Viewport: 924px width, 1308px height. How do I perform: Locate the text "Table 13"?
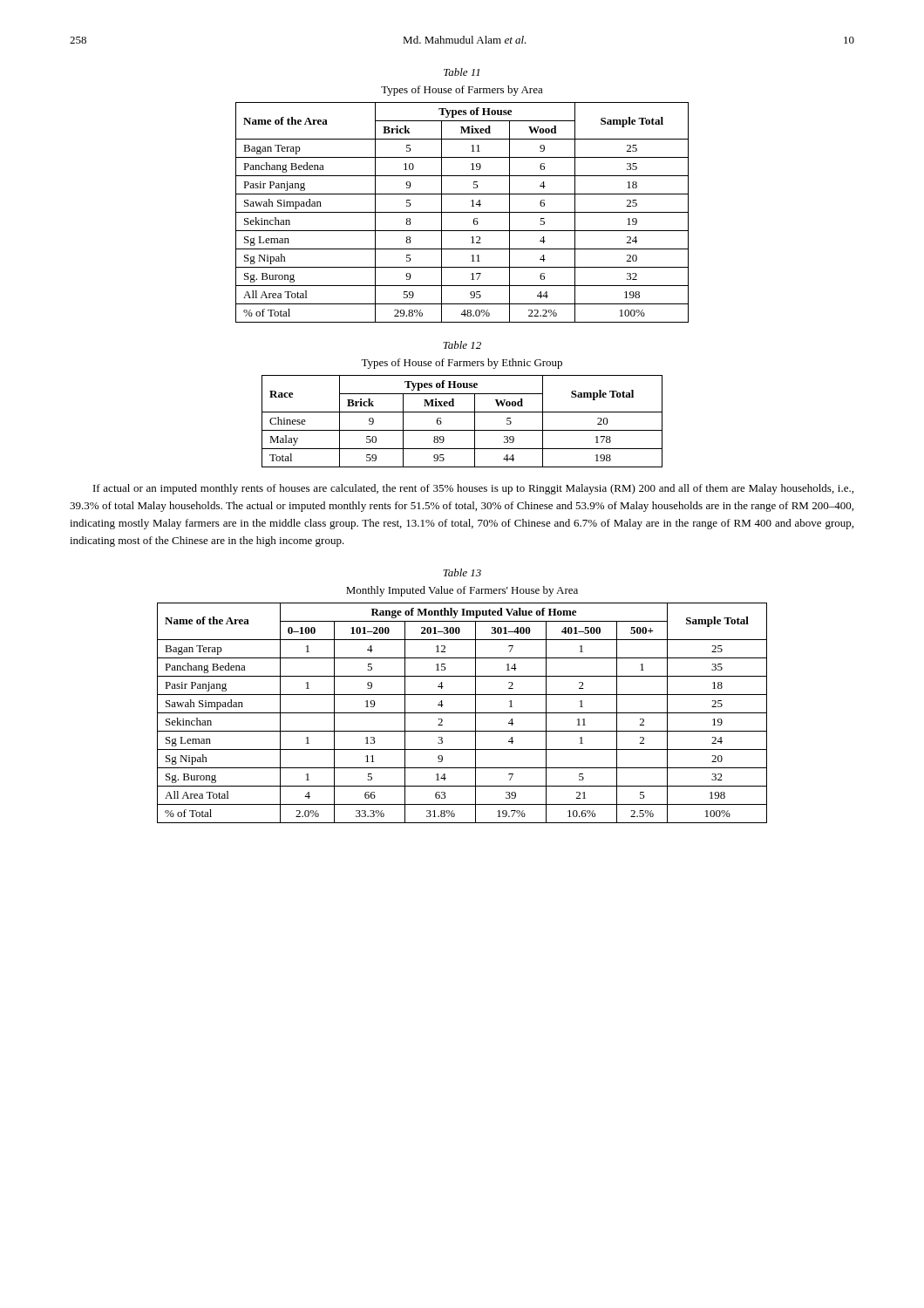462,572
